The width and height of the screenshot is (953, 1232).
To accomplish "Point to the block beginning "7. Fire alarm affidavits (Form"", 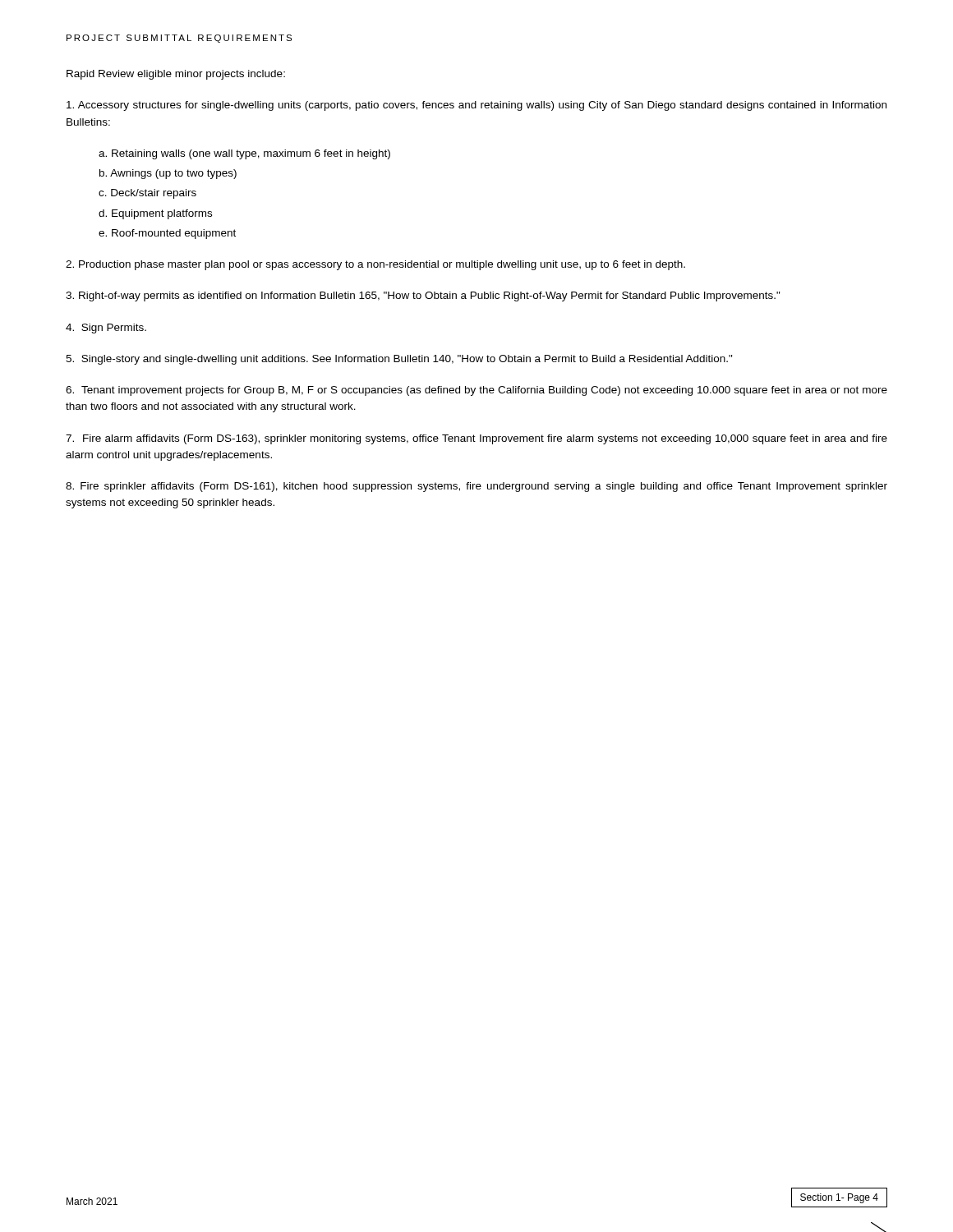I will 476,446.
